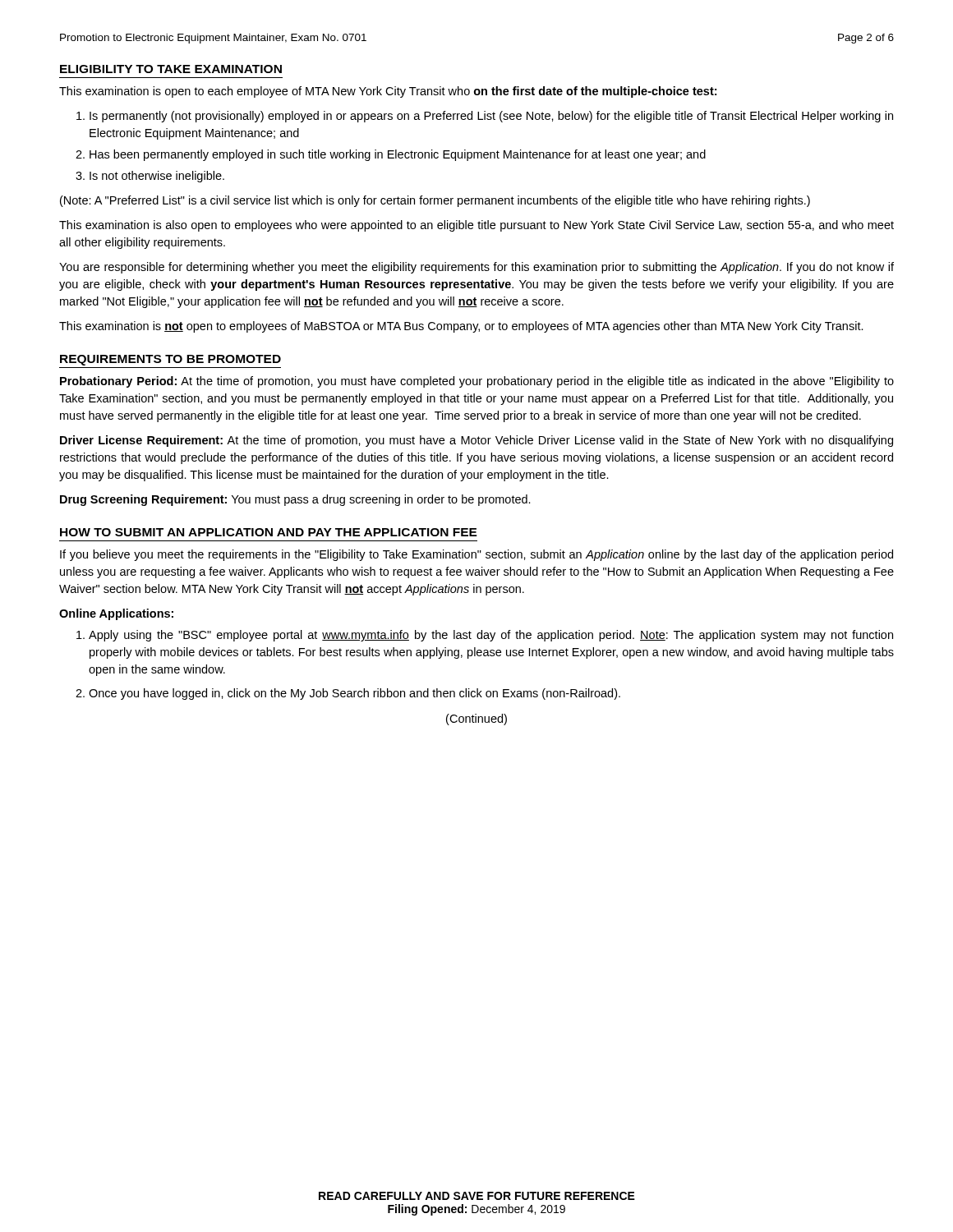Image resolution: width=953 pixels, height=1232 pixels.
Task: Click on the section header that says "REQUIREMENTS TO BE PROMOTED"
Action: [x=170, y=359]
